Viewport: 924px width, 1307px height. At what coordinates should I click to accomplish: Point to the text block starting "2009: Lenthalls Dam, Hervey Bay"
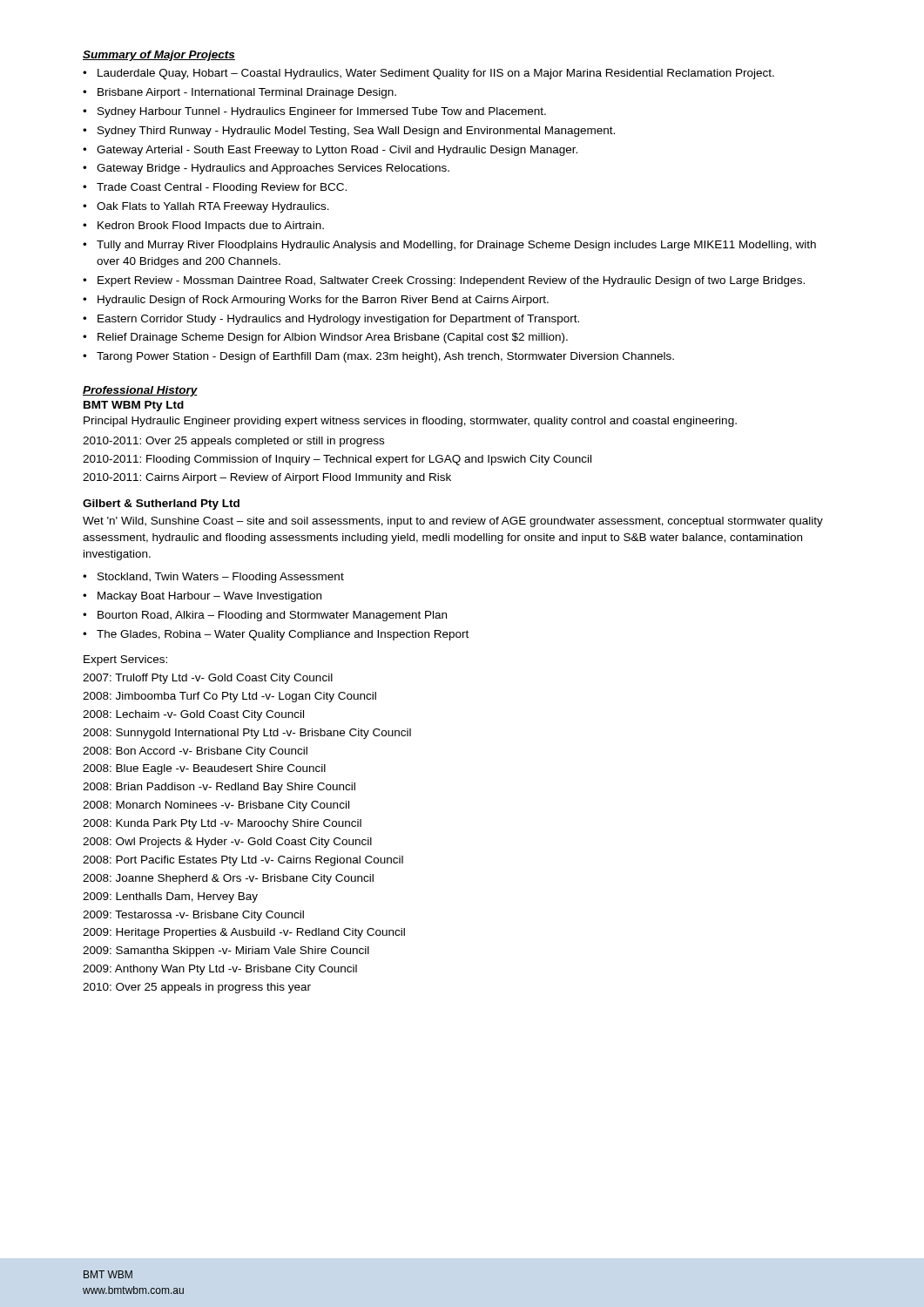tap(170, 896)
